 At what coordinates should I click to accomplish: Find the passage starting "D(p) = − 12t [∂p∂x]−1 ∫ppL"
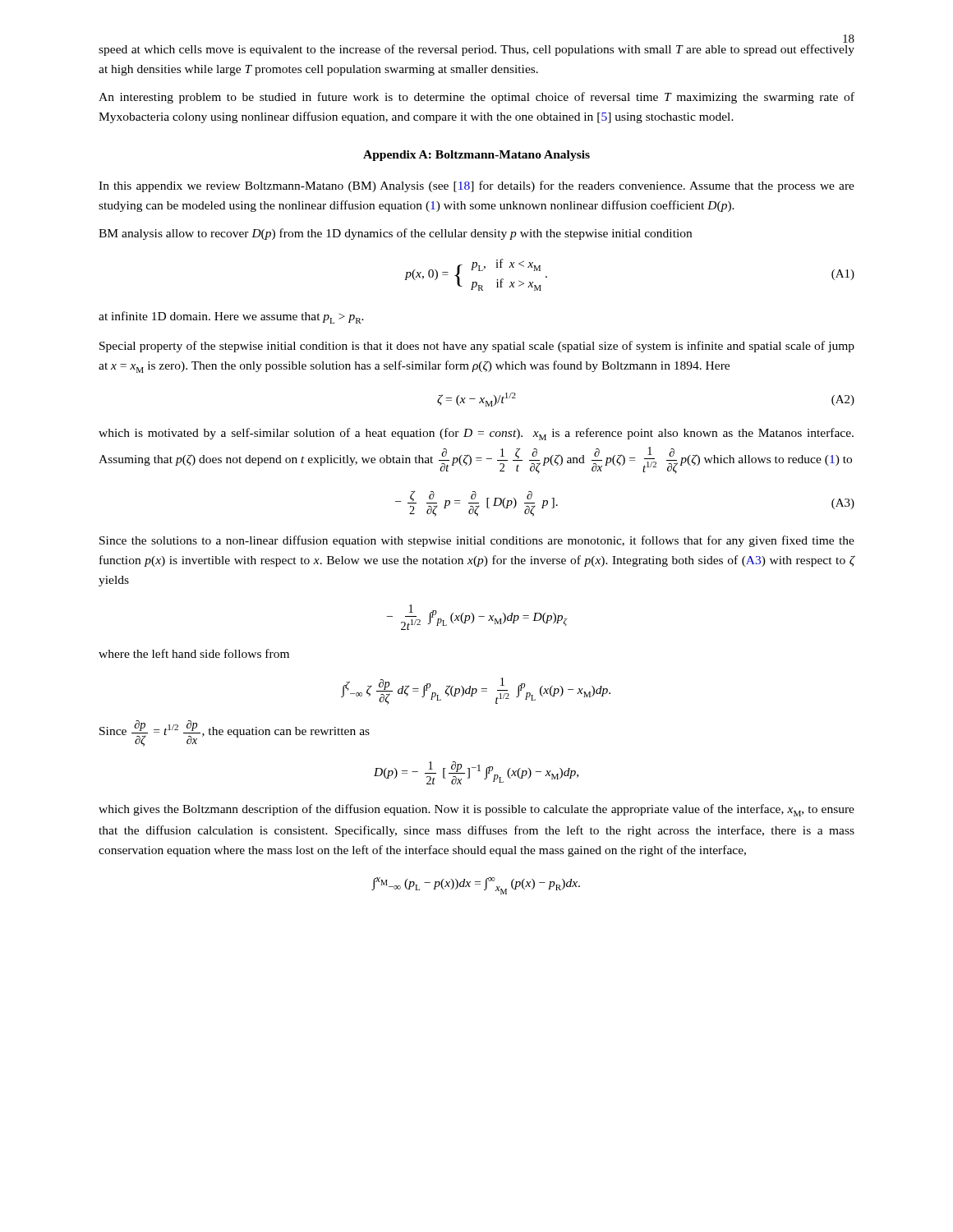(476, 773)
